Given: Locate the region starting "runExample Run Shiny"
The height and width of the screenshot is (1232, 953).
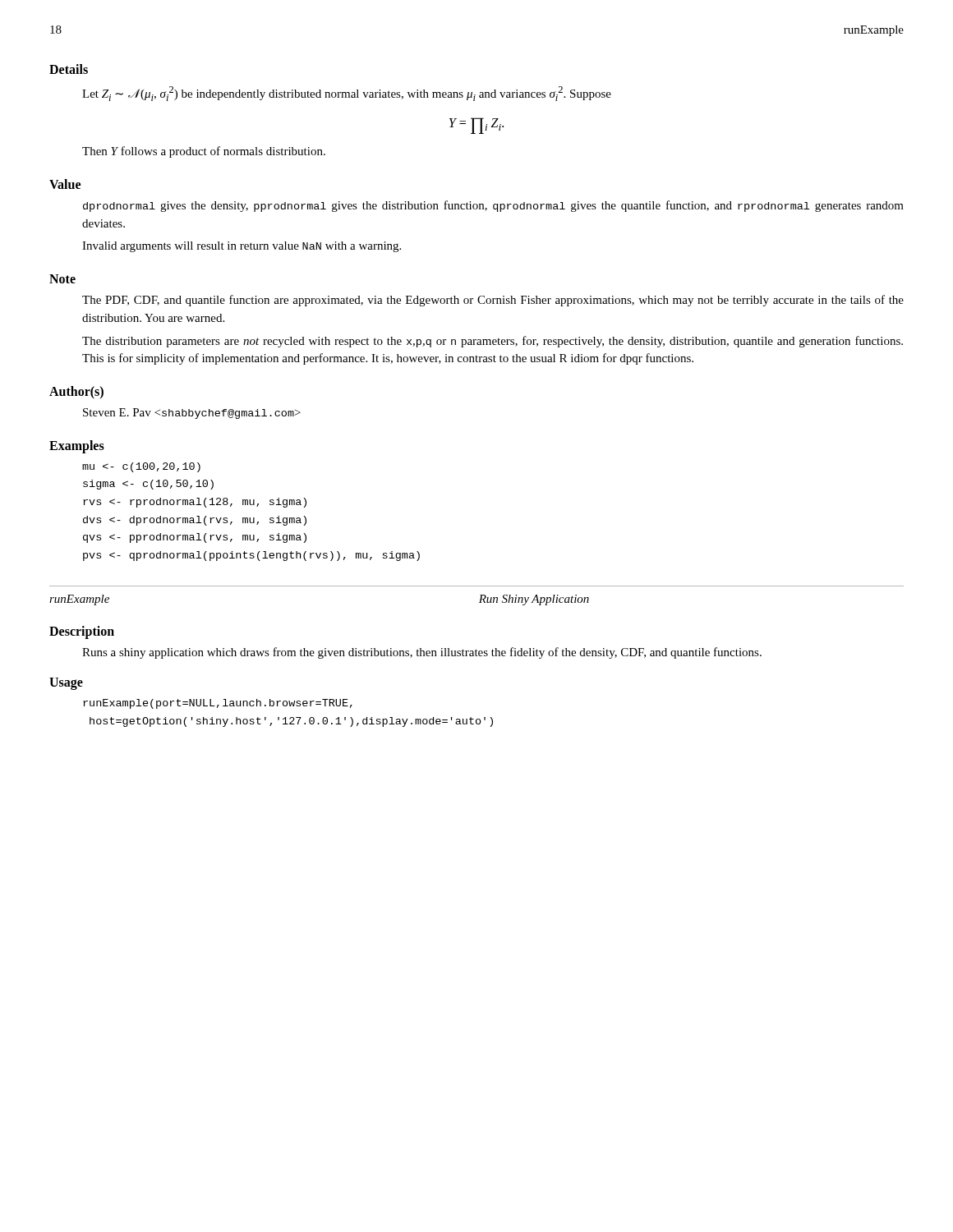Looking at the screenshot, I should [x=476, y=596].
